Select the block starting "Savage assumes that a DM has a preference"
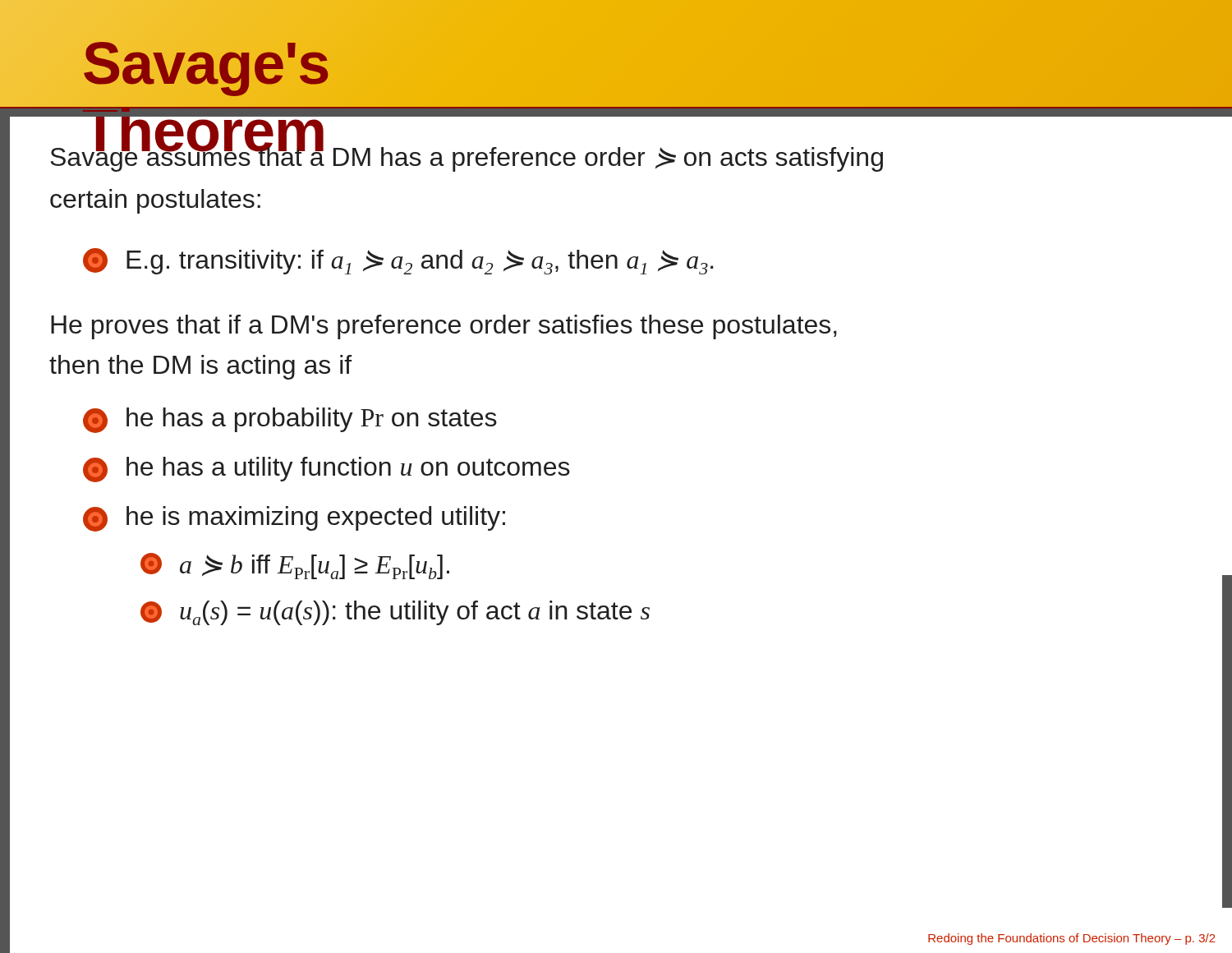The image size is (1232, 953). click(467, 177)
